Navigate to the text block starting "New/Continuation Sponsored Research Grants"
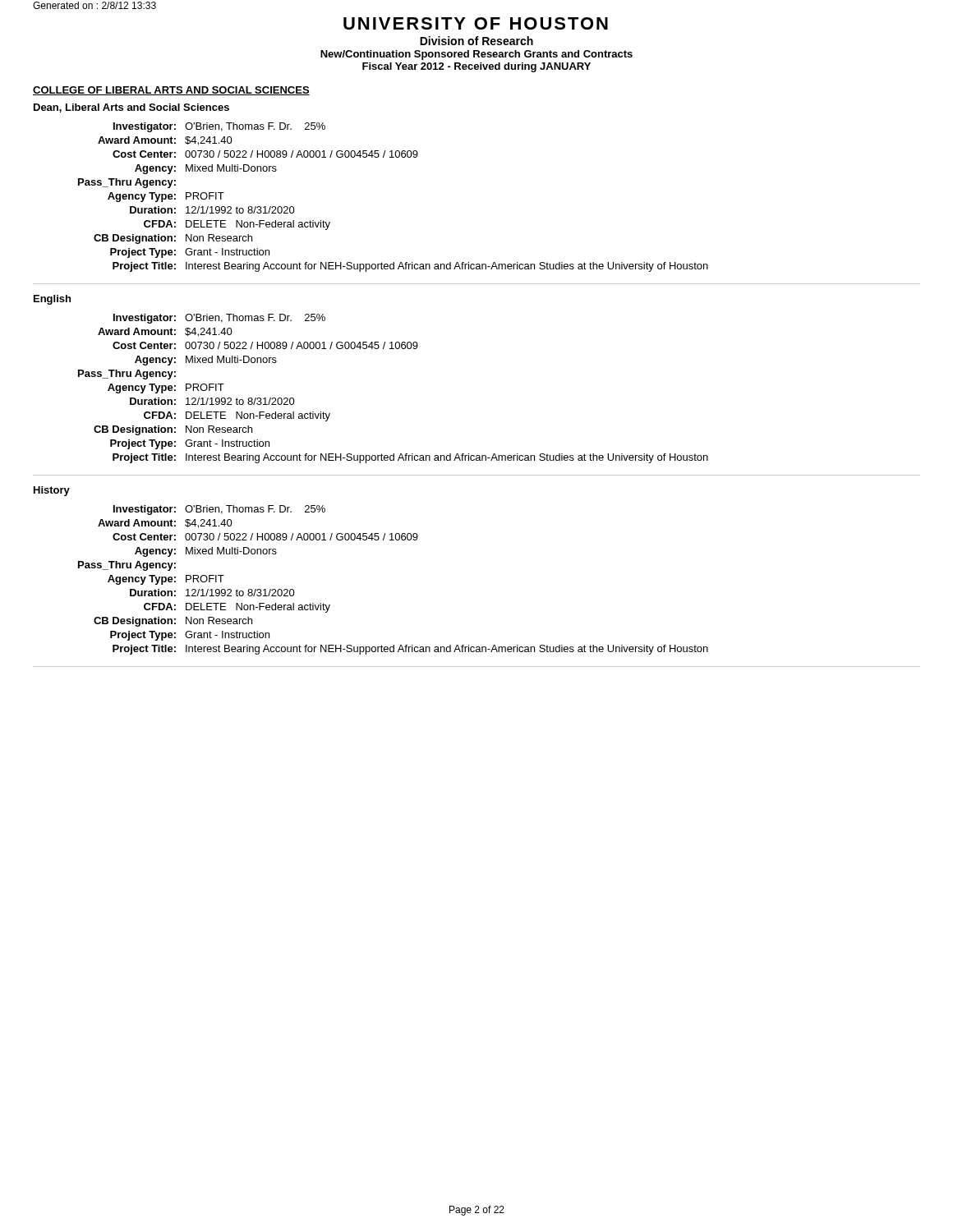 476,54
